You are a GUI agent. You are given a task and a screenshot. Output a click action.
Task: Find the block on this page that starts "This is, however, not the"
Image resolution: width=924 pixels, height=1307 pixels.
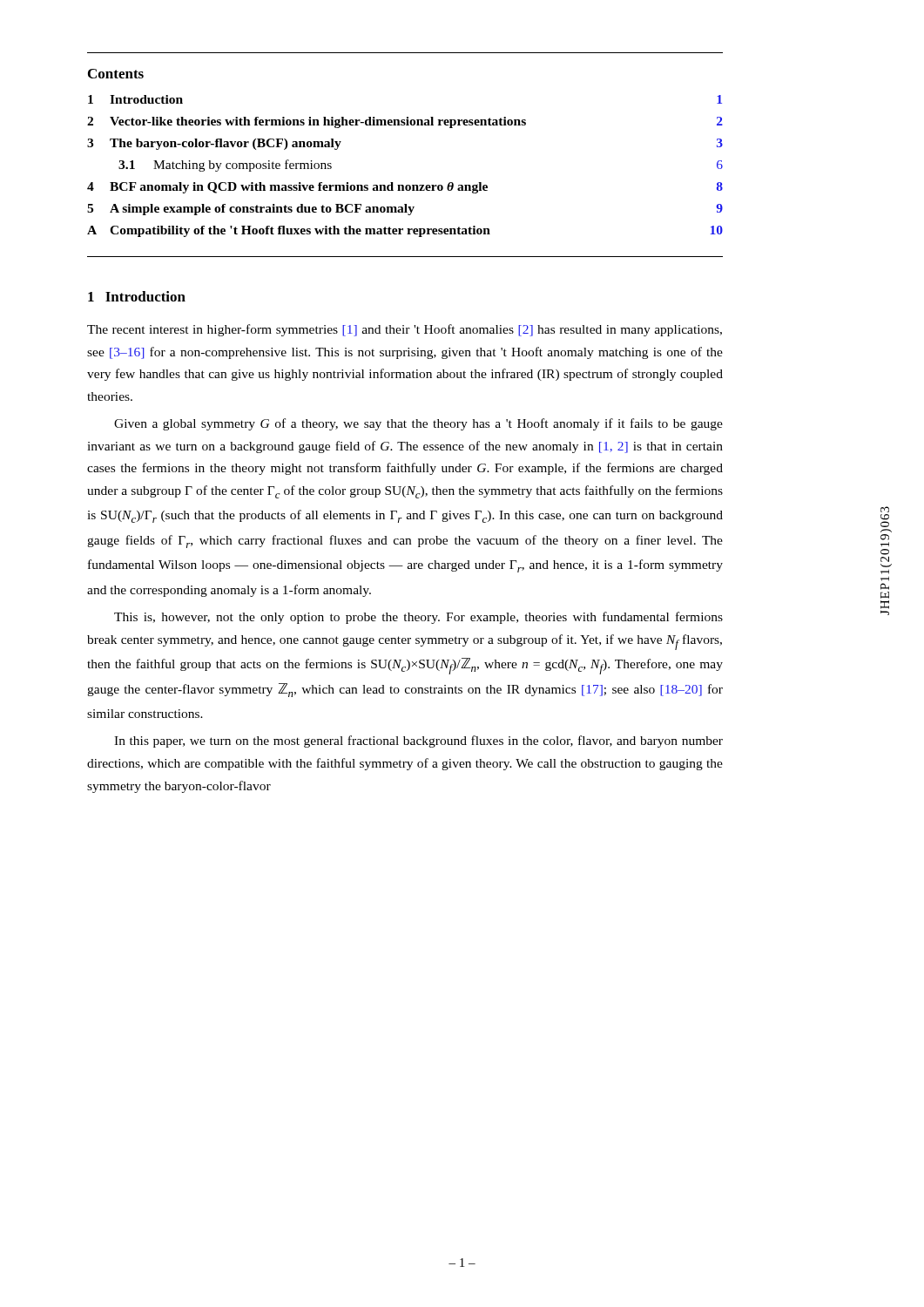[x=405, y=665]
